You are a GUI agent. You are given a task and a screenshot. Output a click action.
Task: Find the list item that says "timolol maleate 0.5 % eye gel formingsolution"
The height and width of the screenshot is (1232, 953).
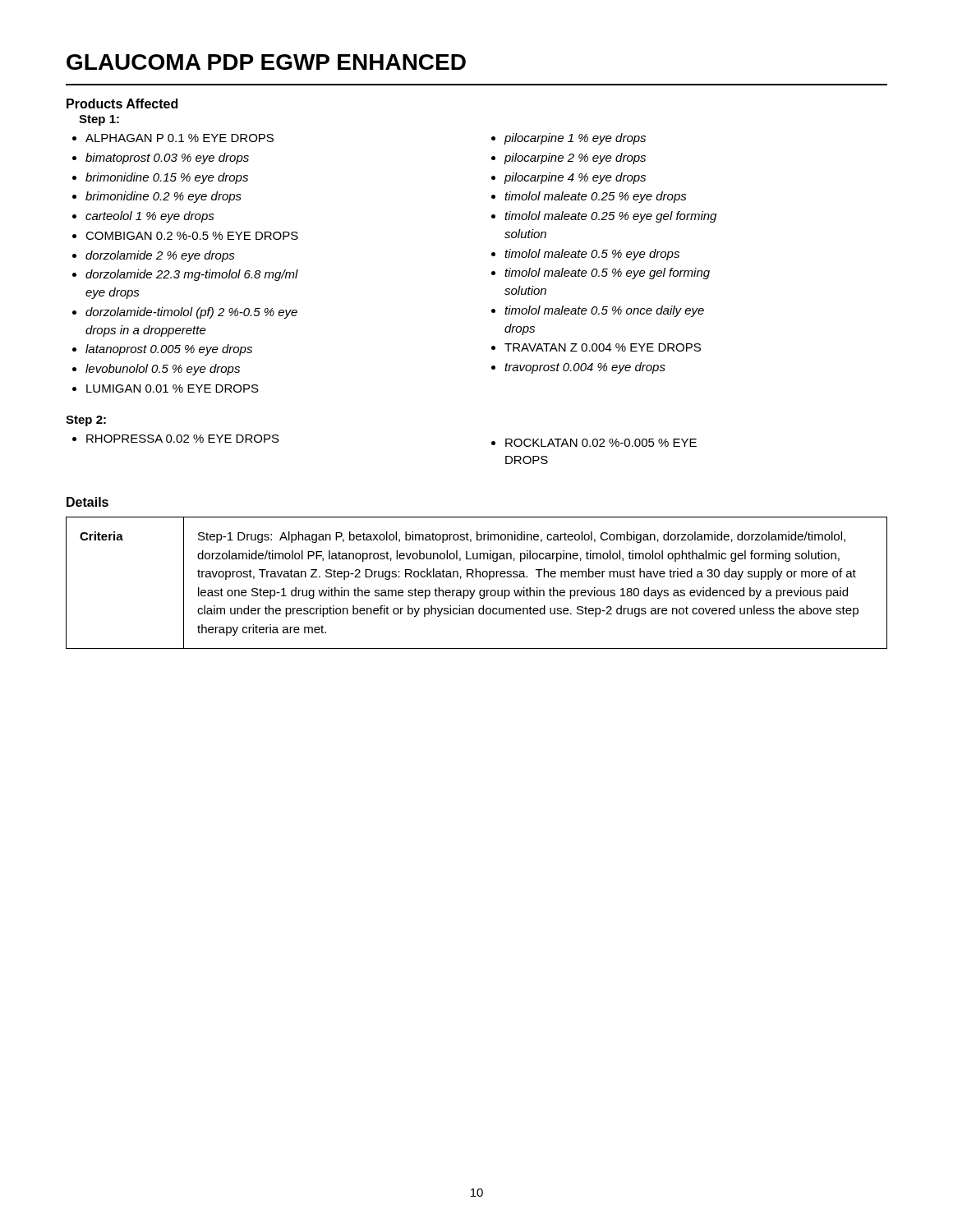coord(607,281)
